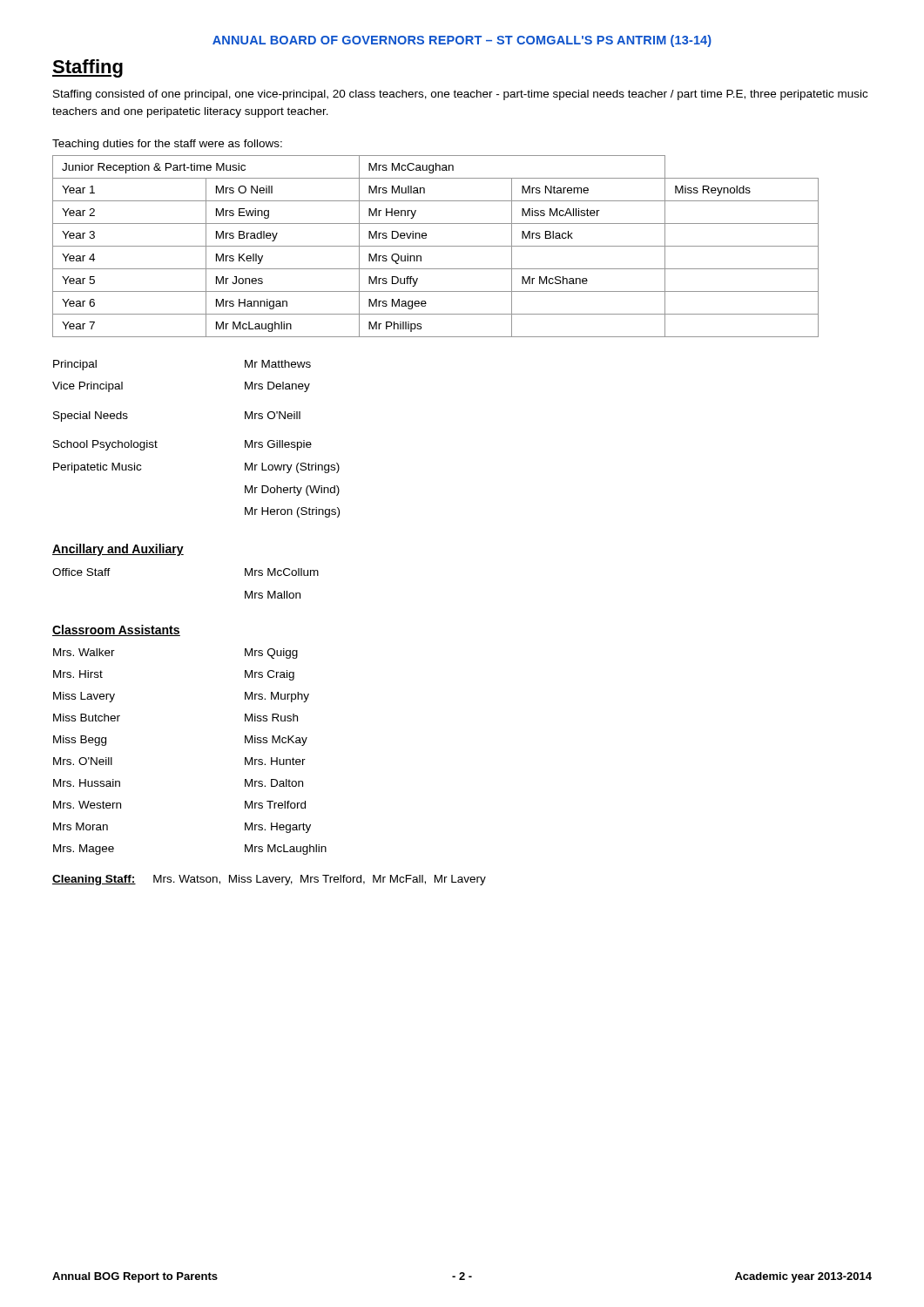Screen dimensions: 1307x924
Task: Find the text block with the text "School Psychologist Mrs Gillespie Peripatetic Music Mr Lowry"
Action: (112, 445)
